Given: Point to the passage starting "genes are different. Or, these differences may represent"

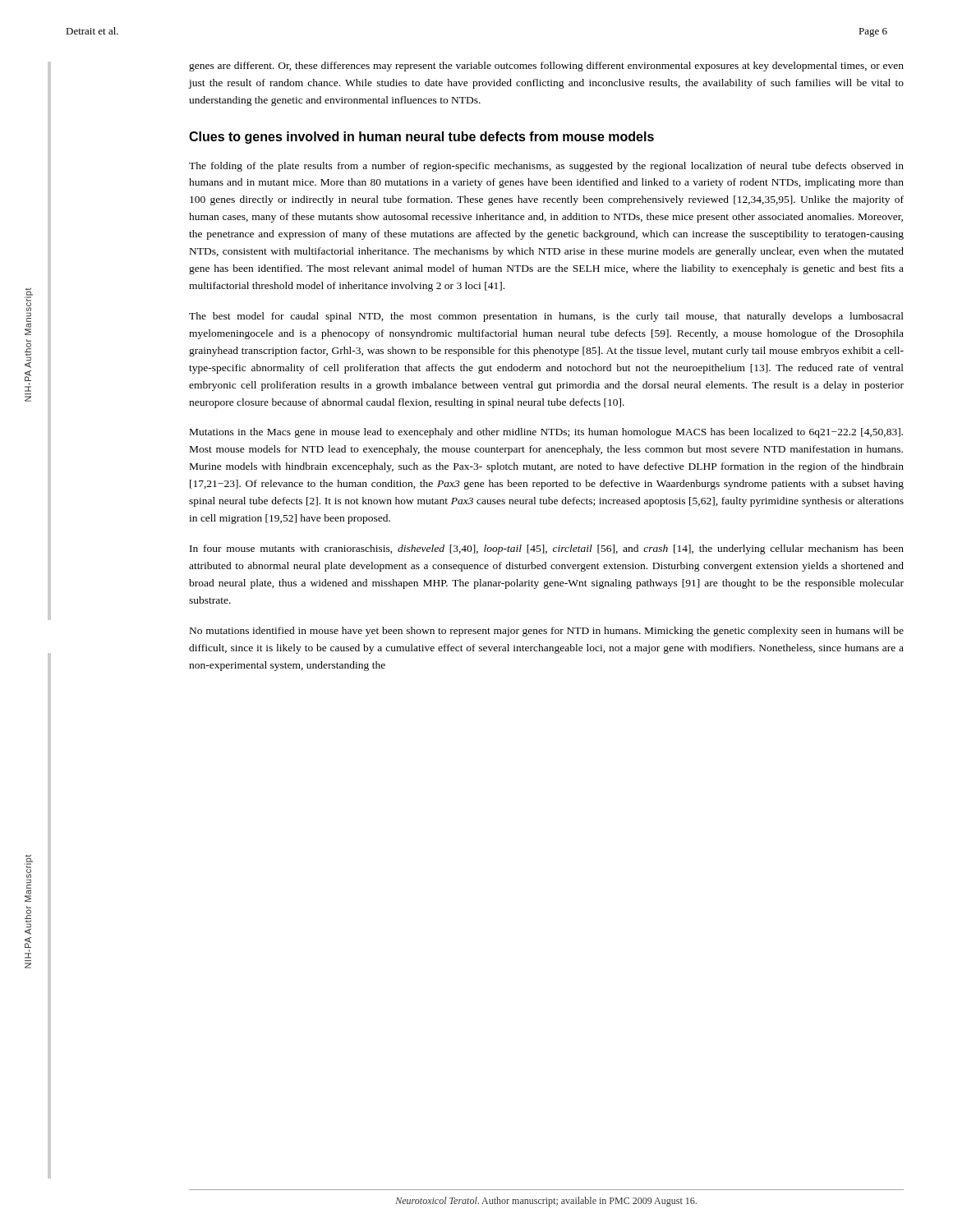Looking at the screenshot, I should (x=546, y=83).
